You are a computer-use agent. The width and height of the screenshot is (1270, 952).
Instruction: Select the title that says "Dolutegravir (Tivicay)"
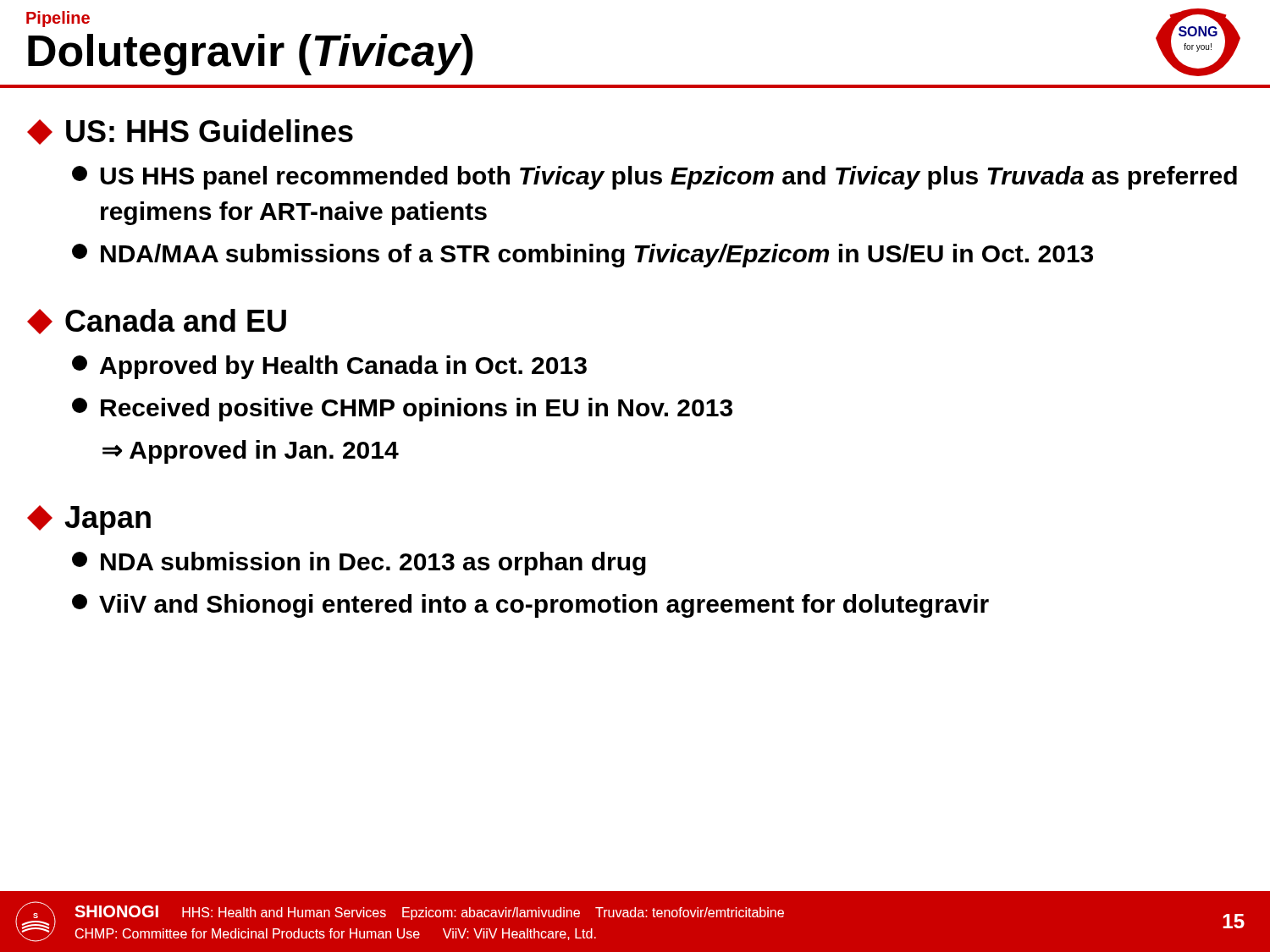pyautogui.click(x=250, y=51)
